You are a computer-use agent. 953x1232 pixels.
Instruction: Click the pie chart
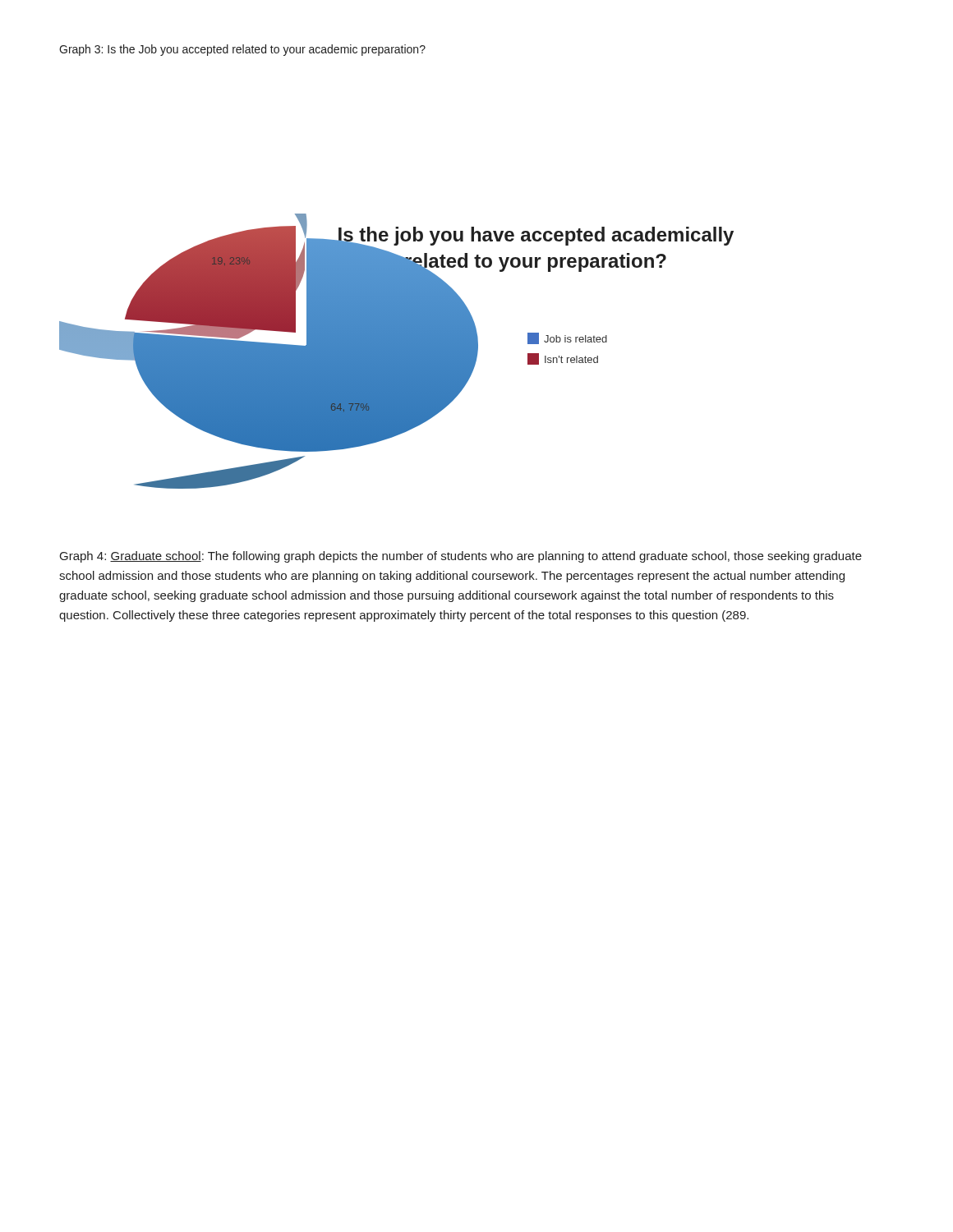point(429,316)
